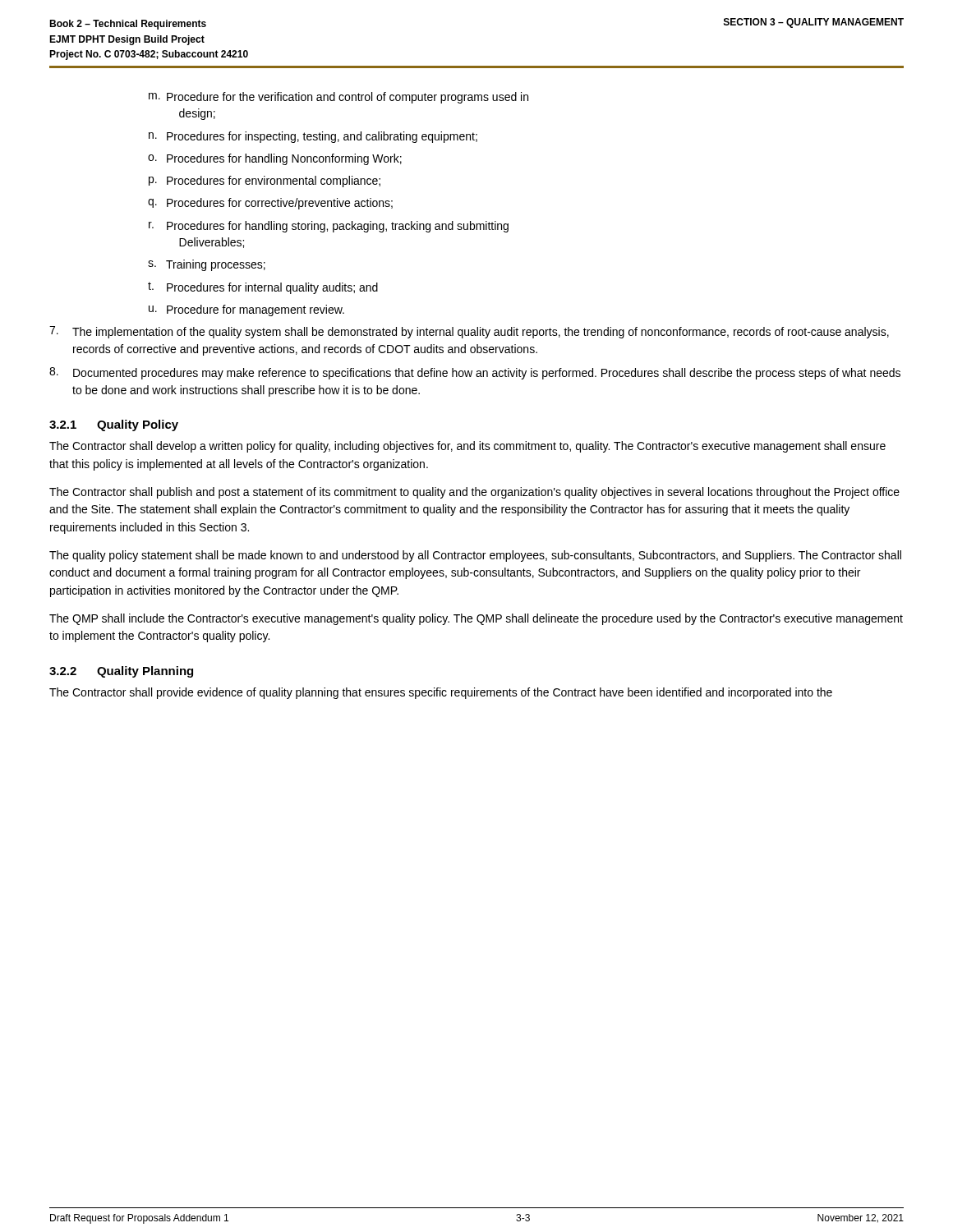This screenshot has height=1232, width=953.
Task: Find the block on this page that starts "m. Procedure for the verification"
Action: pos(339,105)
